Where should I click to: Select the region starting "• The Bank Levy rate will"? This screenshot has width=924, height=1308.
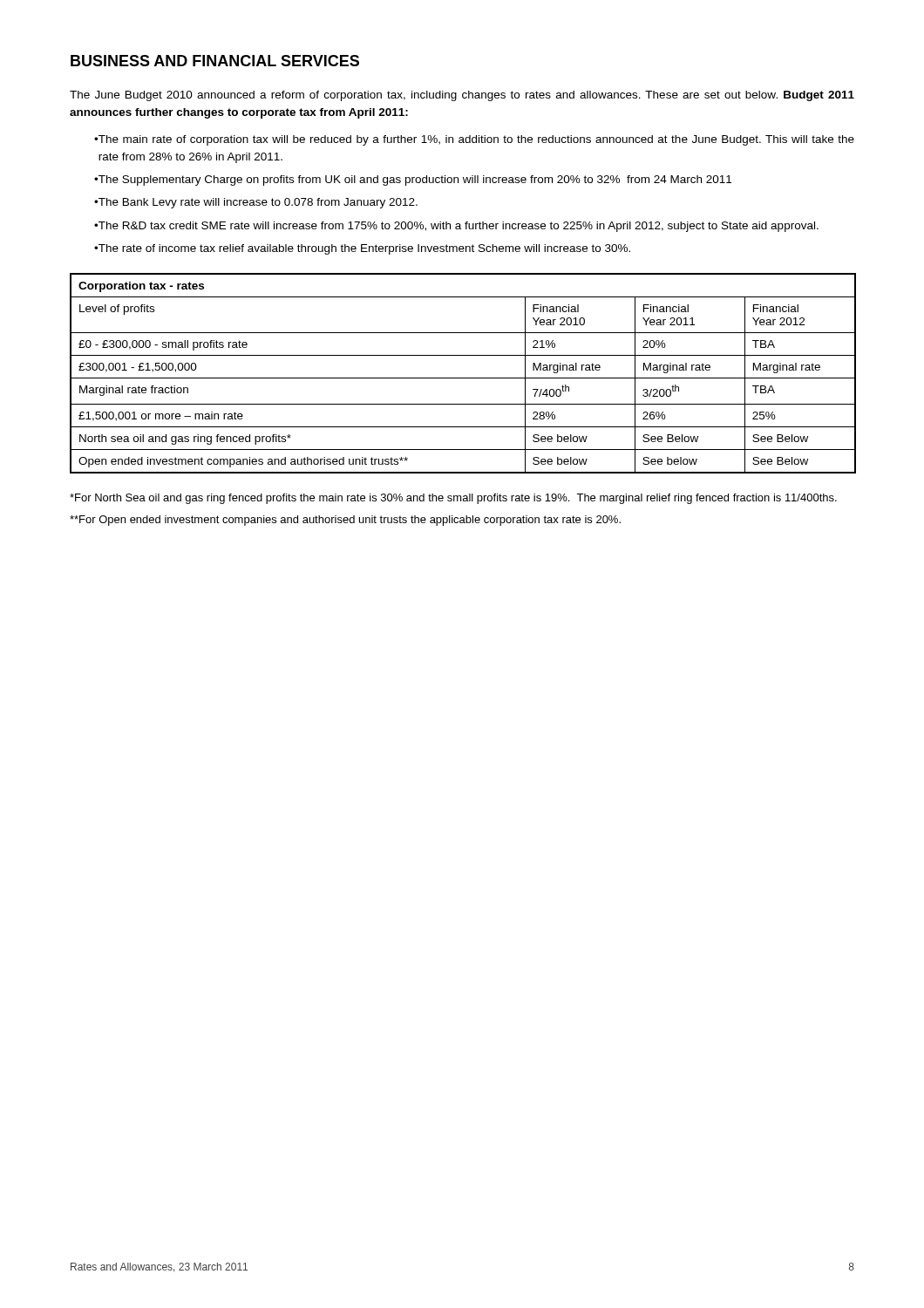pos(256,203)
